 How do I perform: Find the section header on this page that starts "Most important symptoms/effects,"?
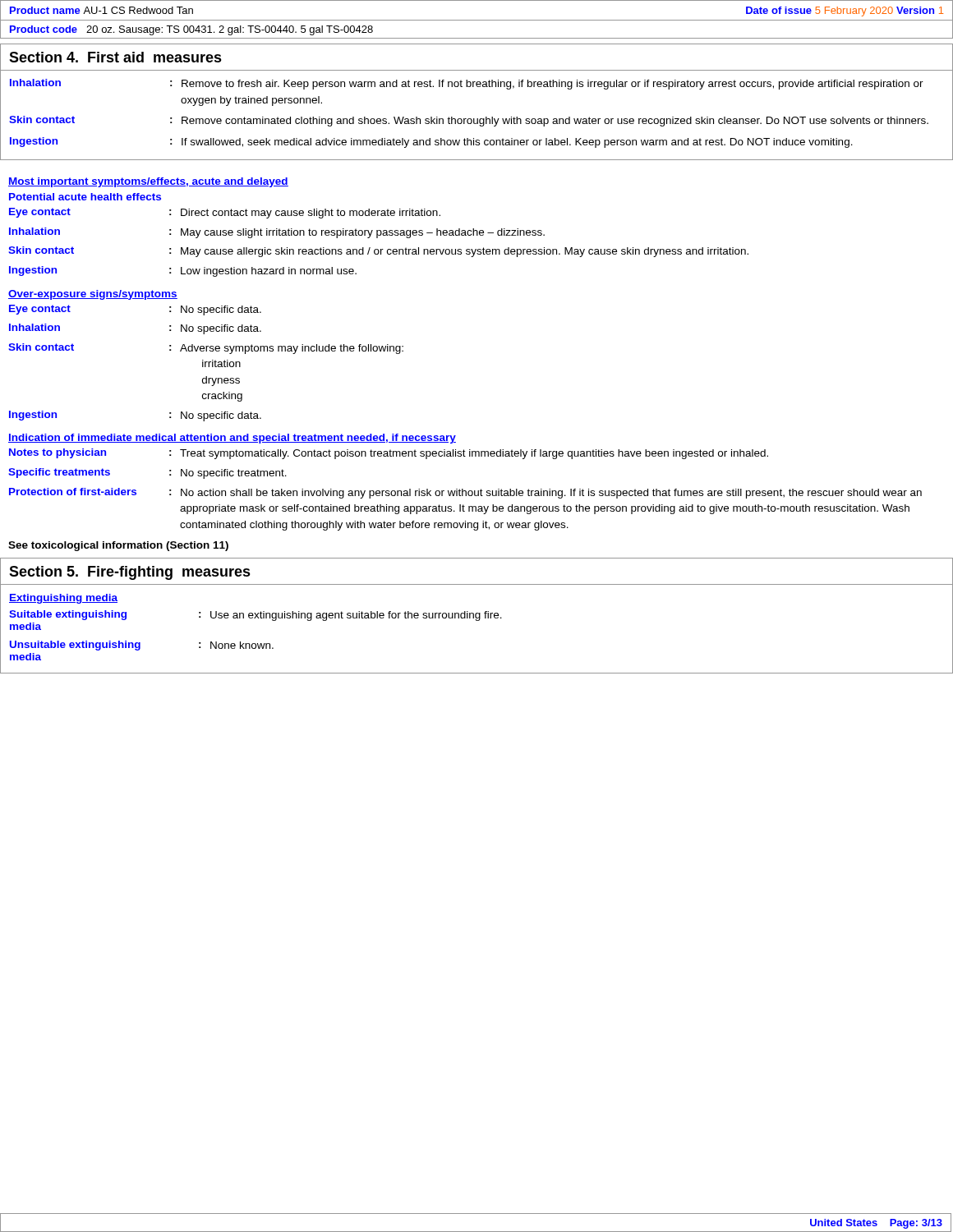(148, 181)
